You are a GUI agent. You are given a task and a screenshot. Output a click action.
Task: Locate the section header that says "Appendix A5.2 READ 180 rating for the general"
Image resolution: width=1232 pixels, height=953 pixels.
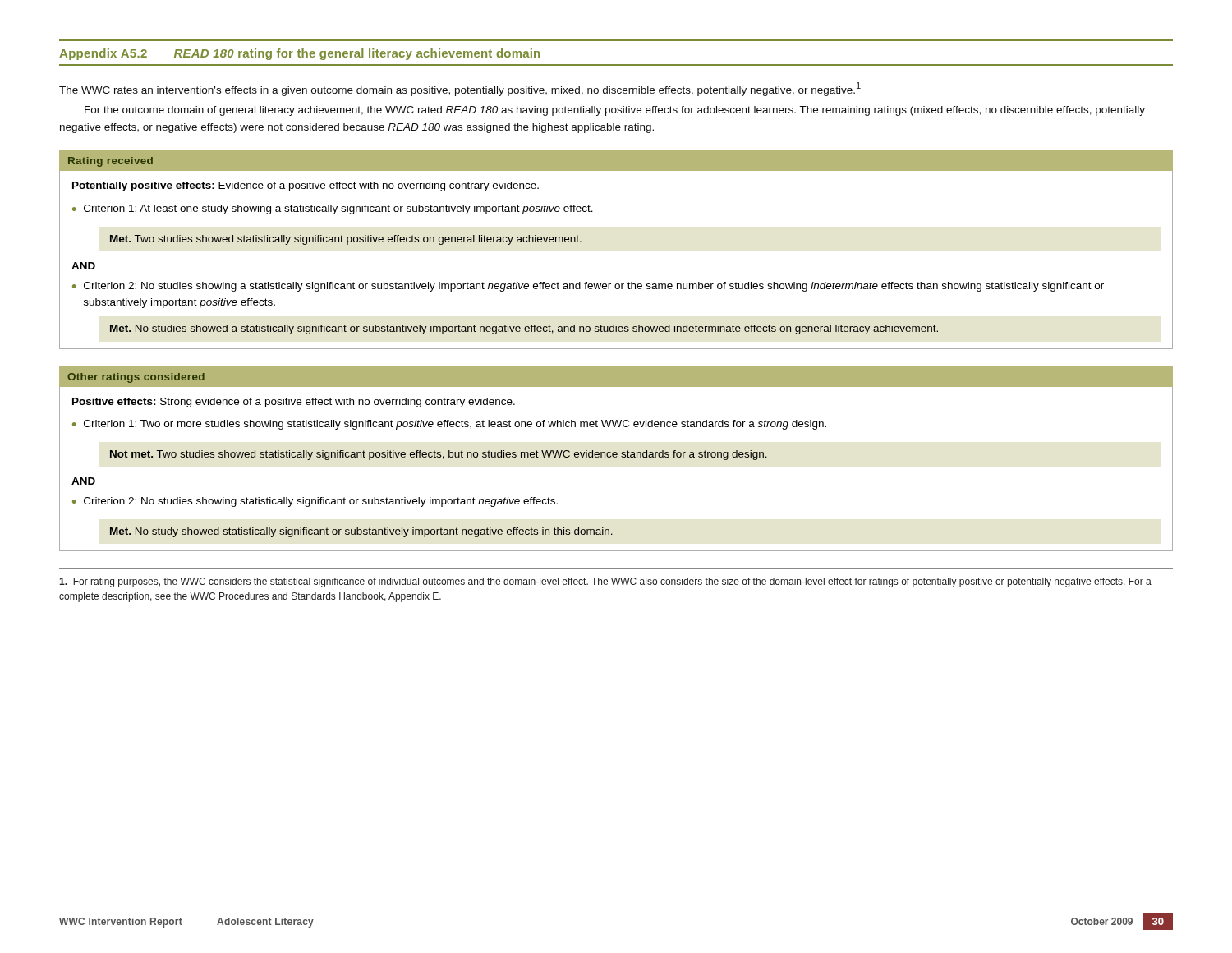(300, 53)
